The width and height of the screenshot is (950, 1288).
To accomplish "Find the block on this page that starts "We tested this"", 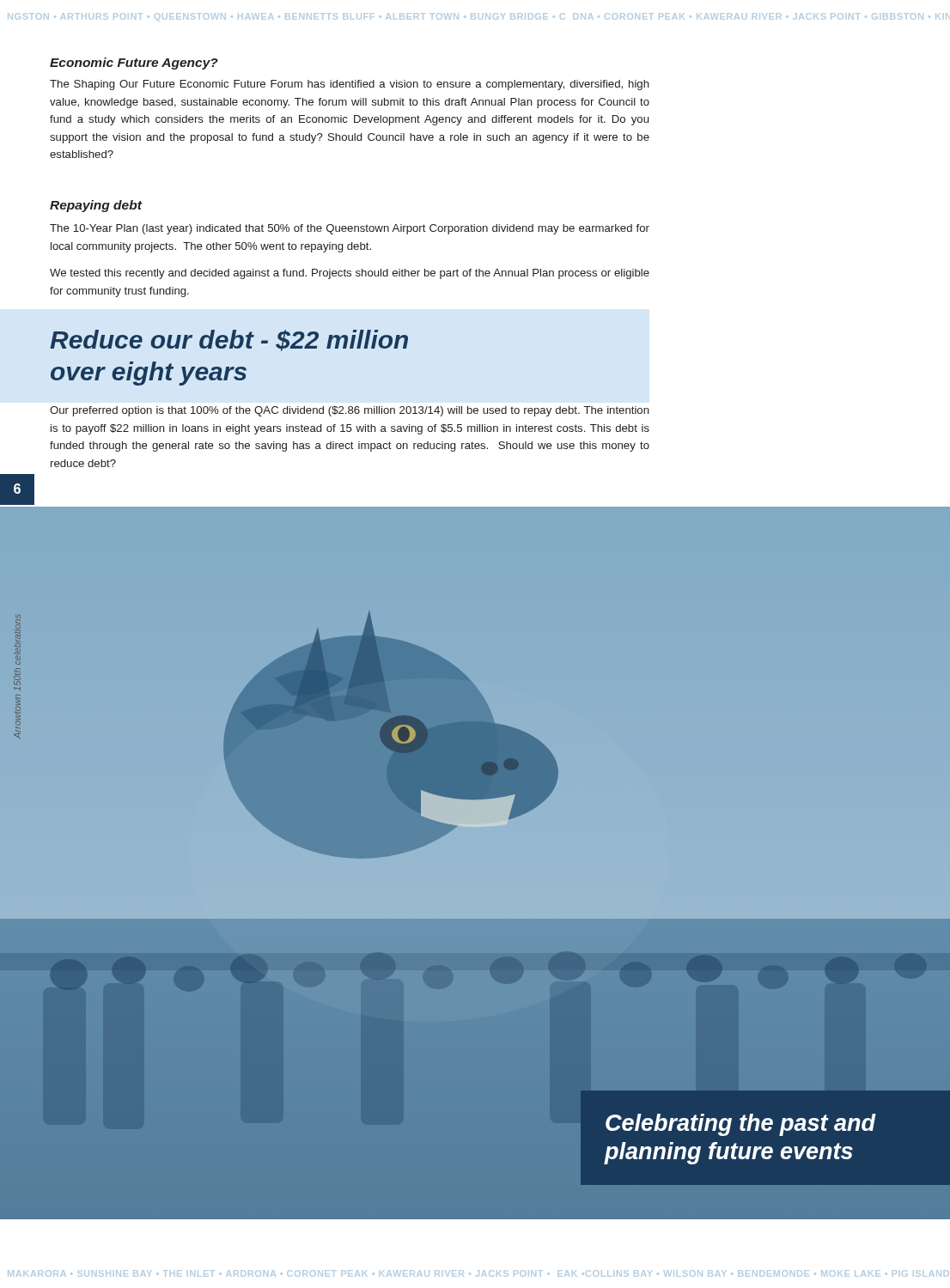I will coord(350,281).
